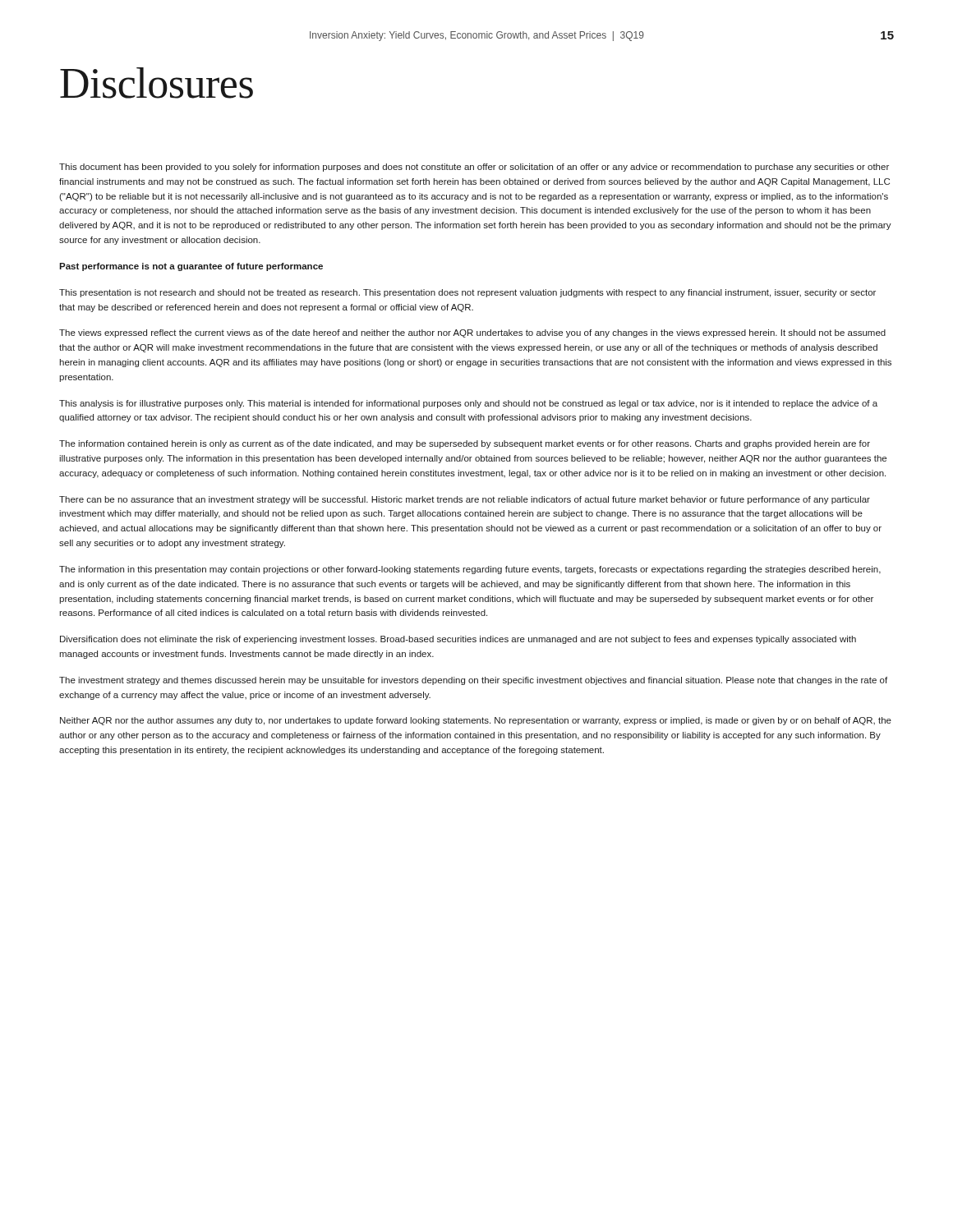This screenshot has height=1232, width=953.
Task: Click on the passage starting "The information contained herein is only as"
Action: coord(473,458)
